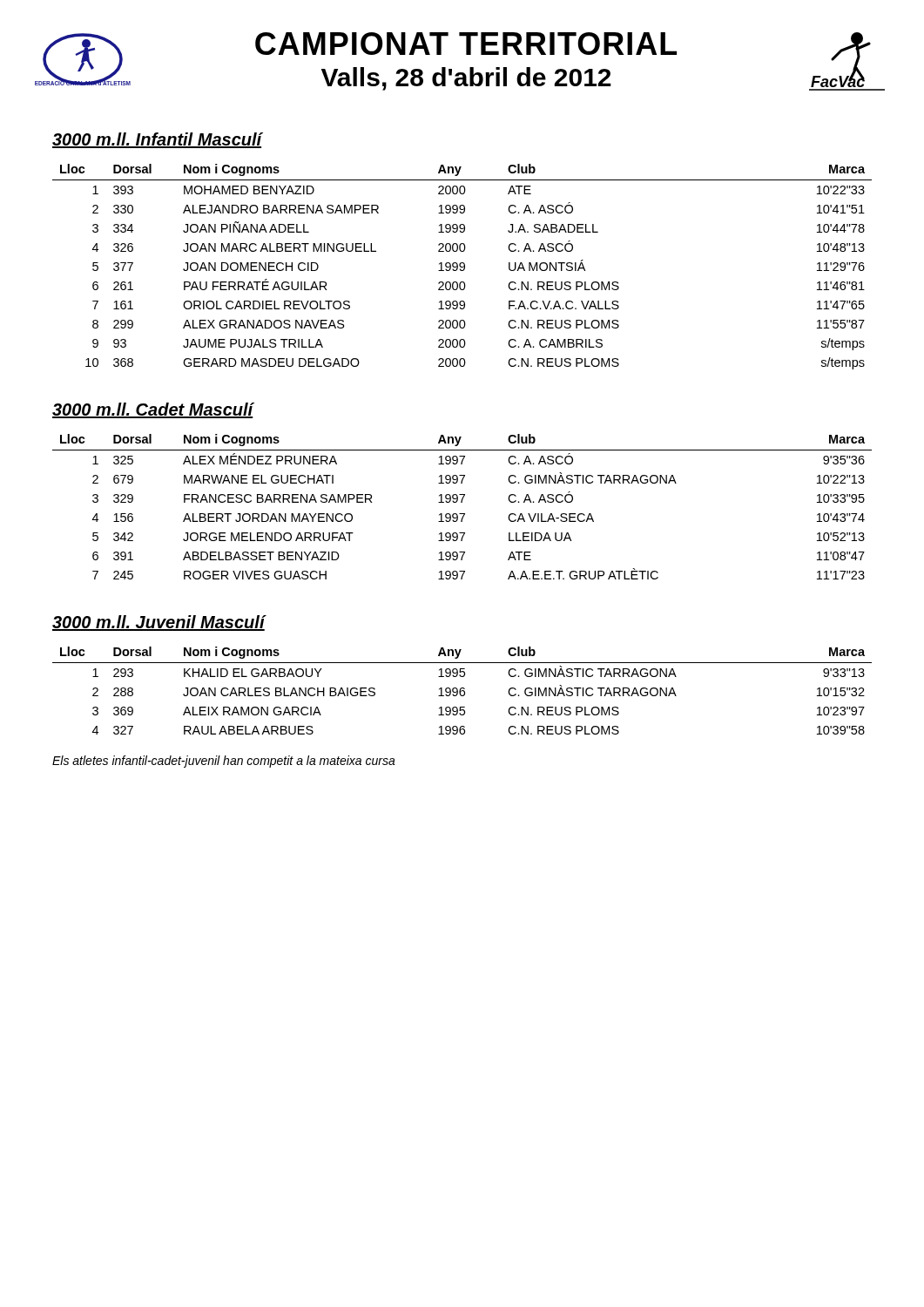Find the table that mentions "JOAN PIÑANA ADELL"
The width and height of the screenshot is (924, 1307).
(x=462, y=265)
